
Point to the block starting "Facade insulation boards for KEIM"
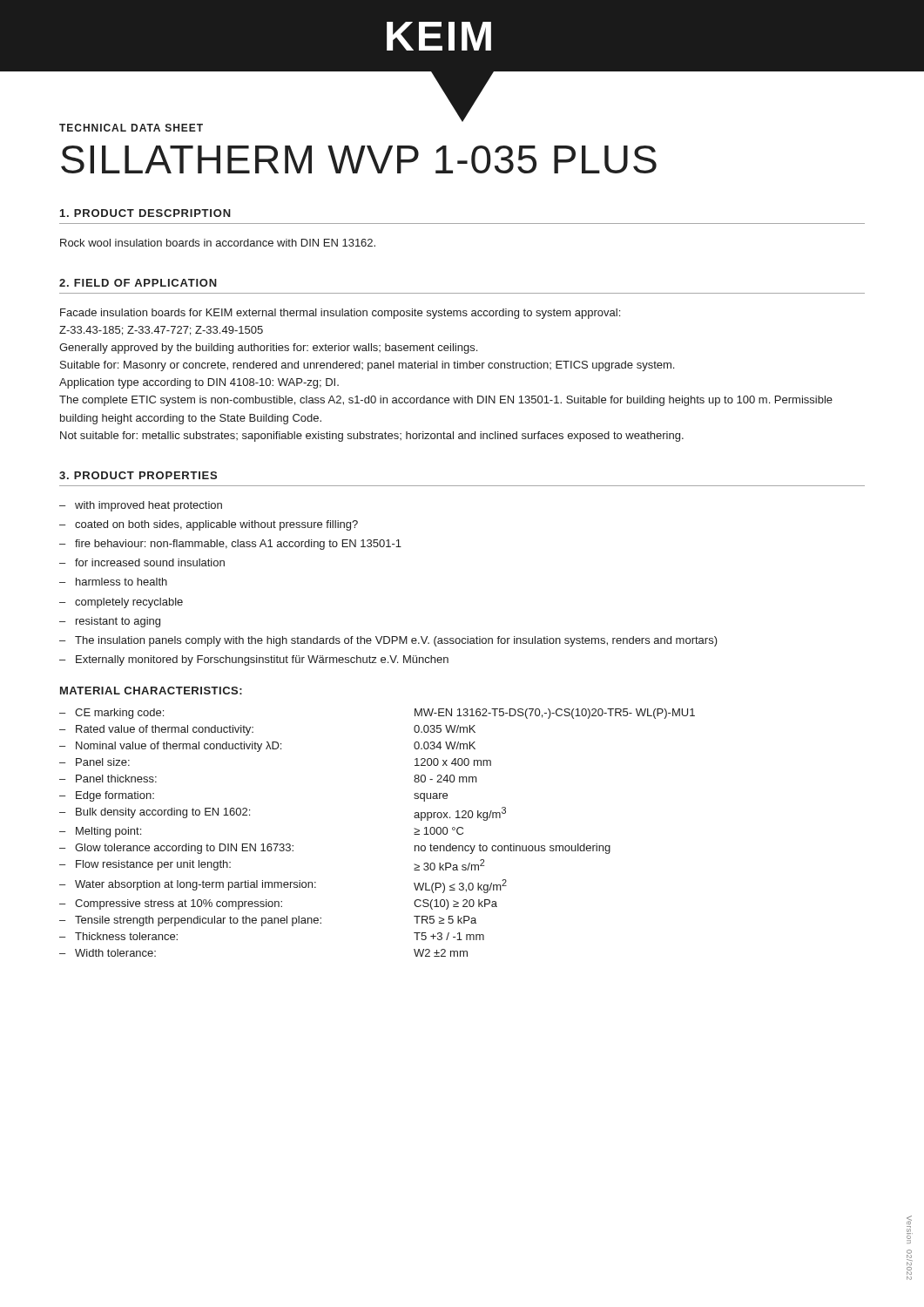point(446,374)
